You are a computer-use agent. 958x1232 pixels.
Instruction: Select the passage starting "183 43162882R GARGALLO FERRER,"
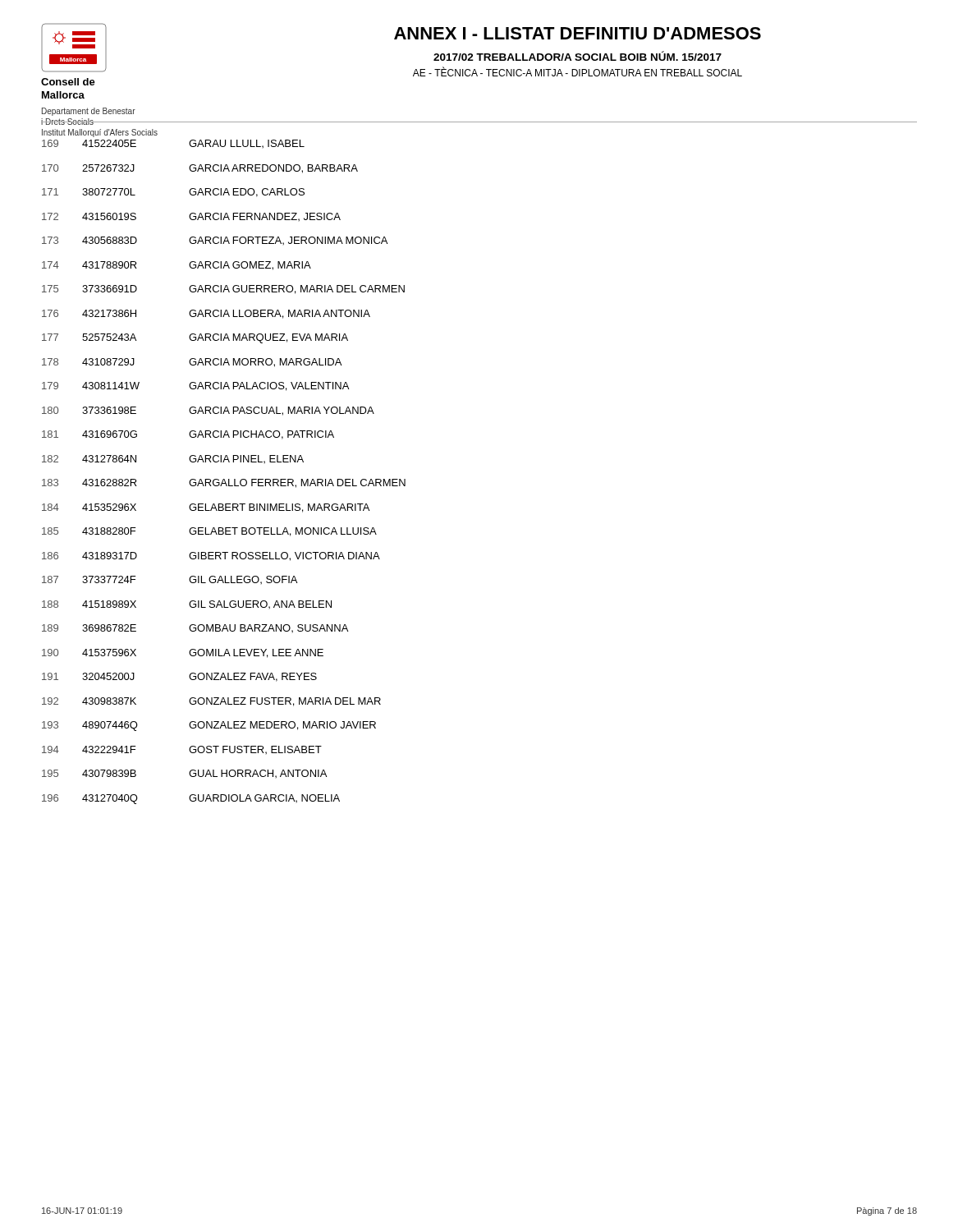(x=224, y=483)
